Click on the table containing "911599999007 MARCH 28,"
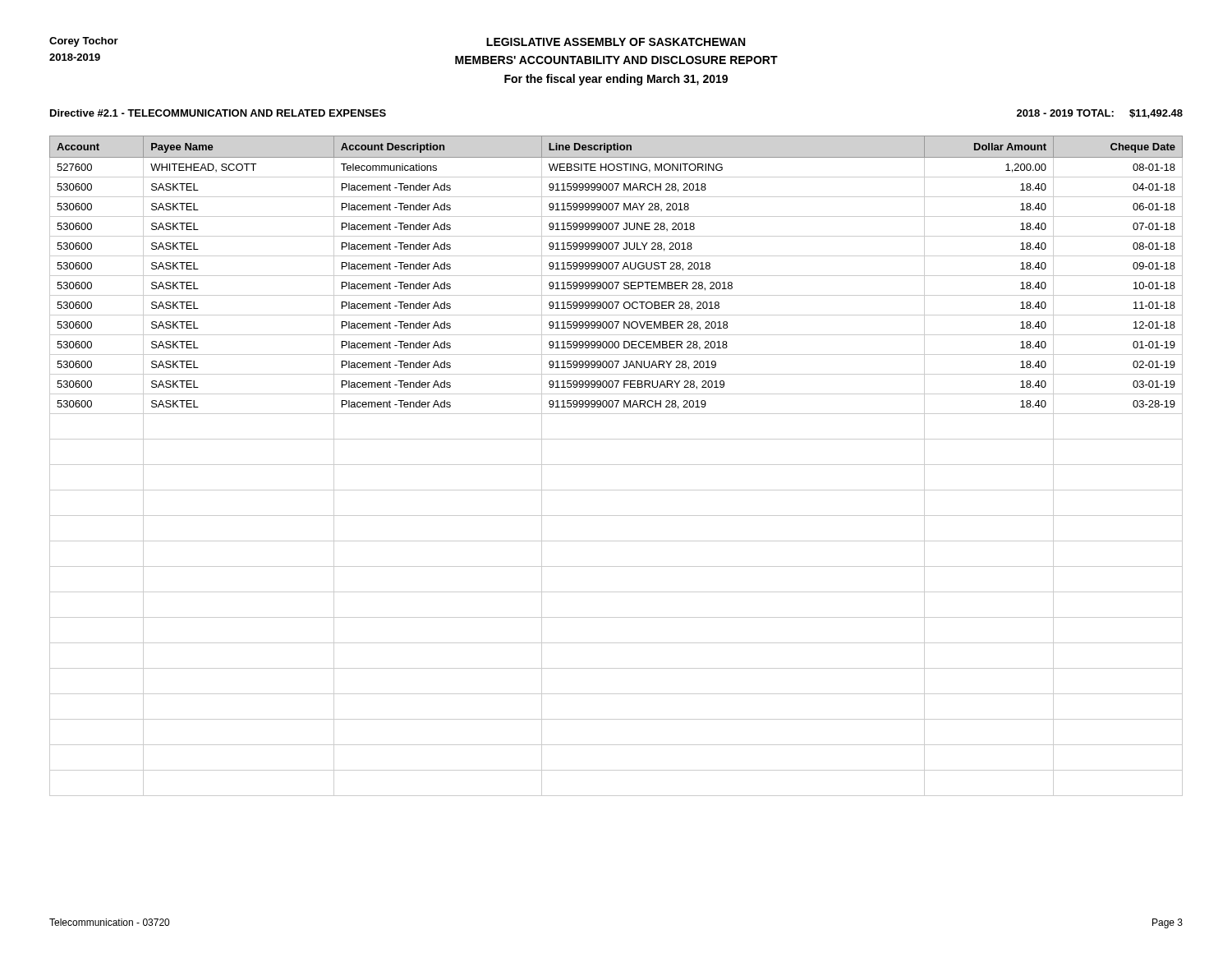This screenshot has height=953, width=1232. coord(616,466)
